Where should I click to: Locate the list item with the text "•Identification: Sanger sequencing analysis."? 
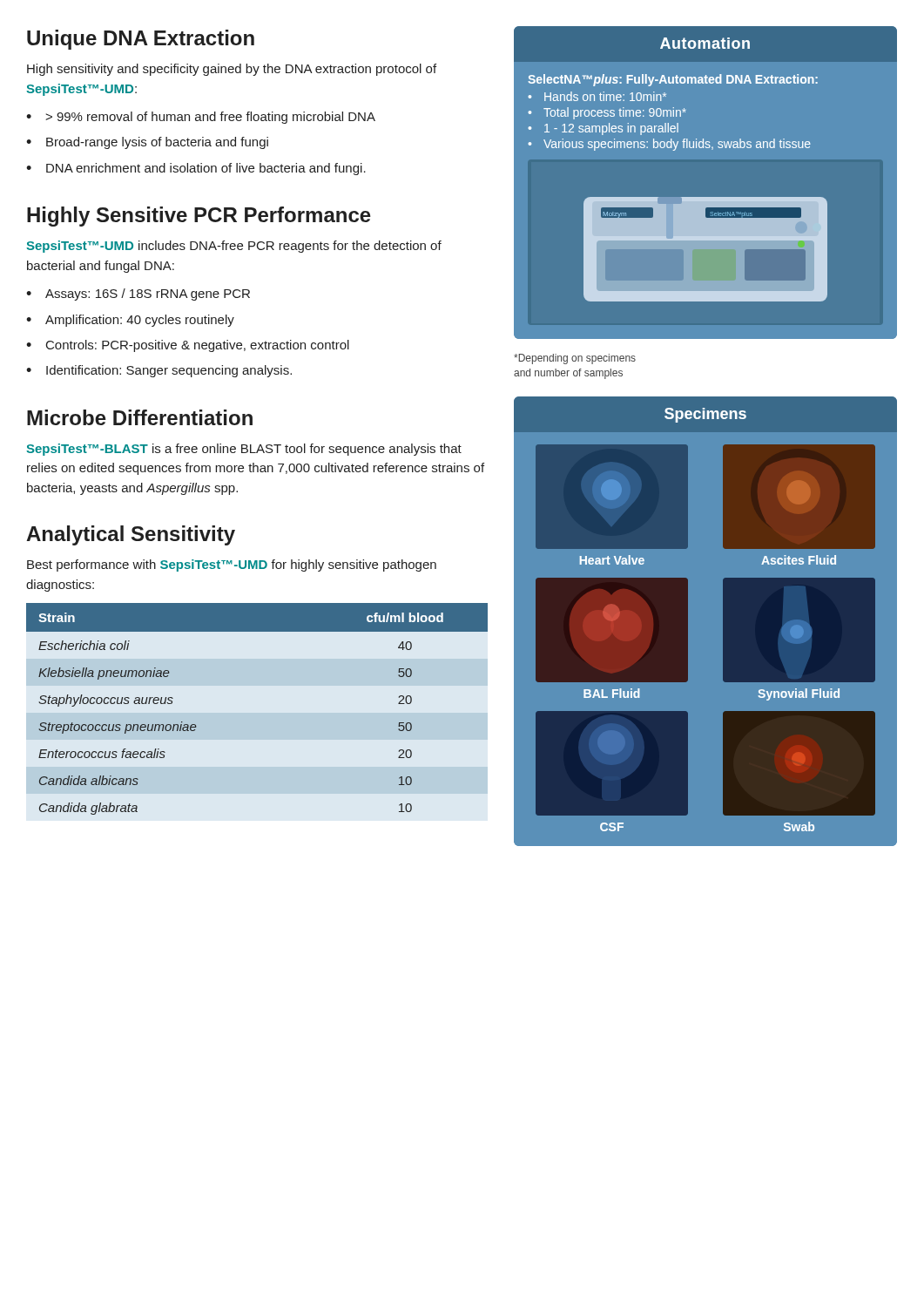(160, 371)
